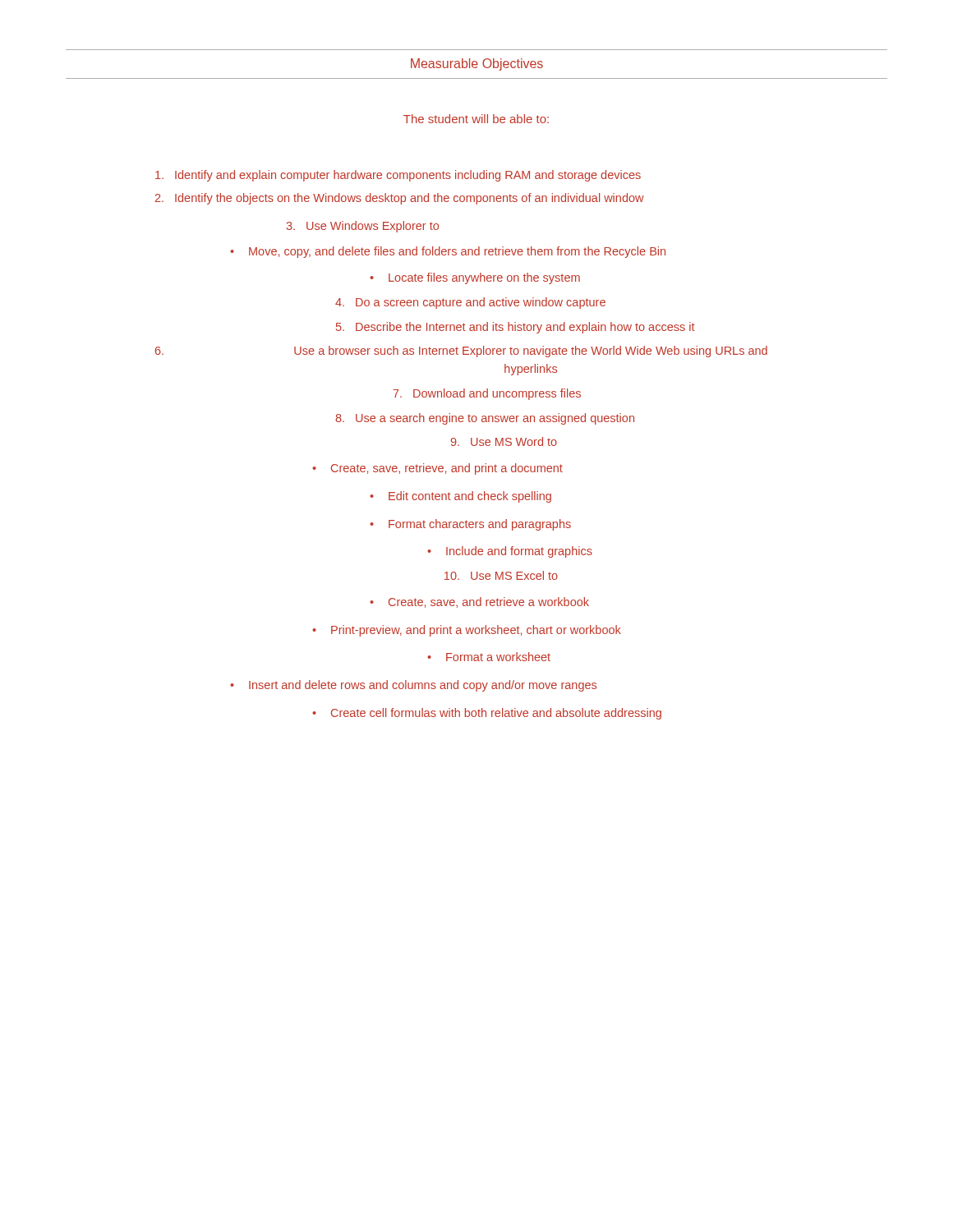Select the text block with the text "The student will be able"
The image size is (953, 1232).
pos(476,119)
